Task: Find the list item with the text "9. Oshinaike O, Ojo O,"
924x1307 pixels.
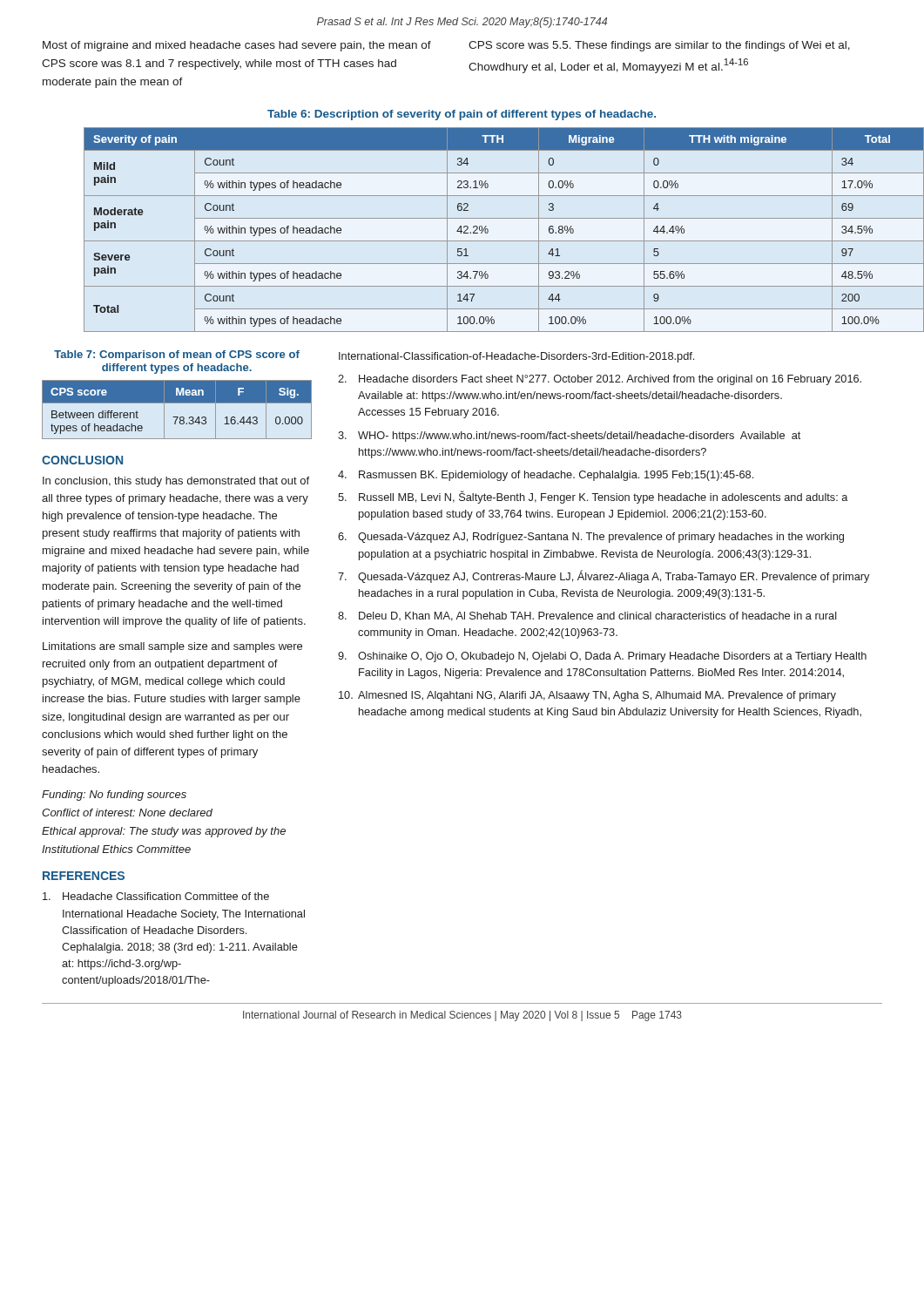Action: click(x=610, y=664)
